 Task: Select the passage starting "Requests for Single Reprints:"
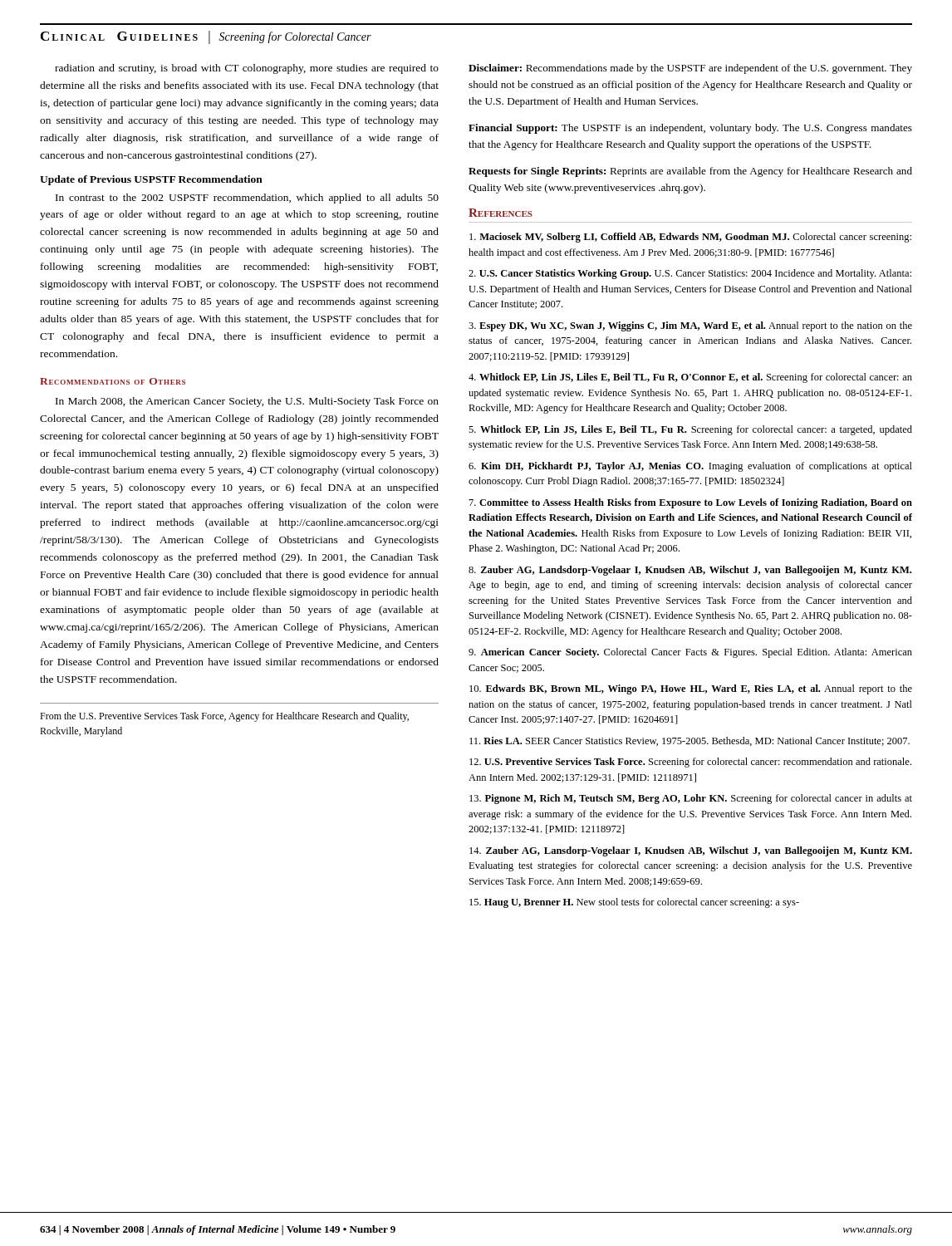click(690, 179)
